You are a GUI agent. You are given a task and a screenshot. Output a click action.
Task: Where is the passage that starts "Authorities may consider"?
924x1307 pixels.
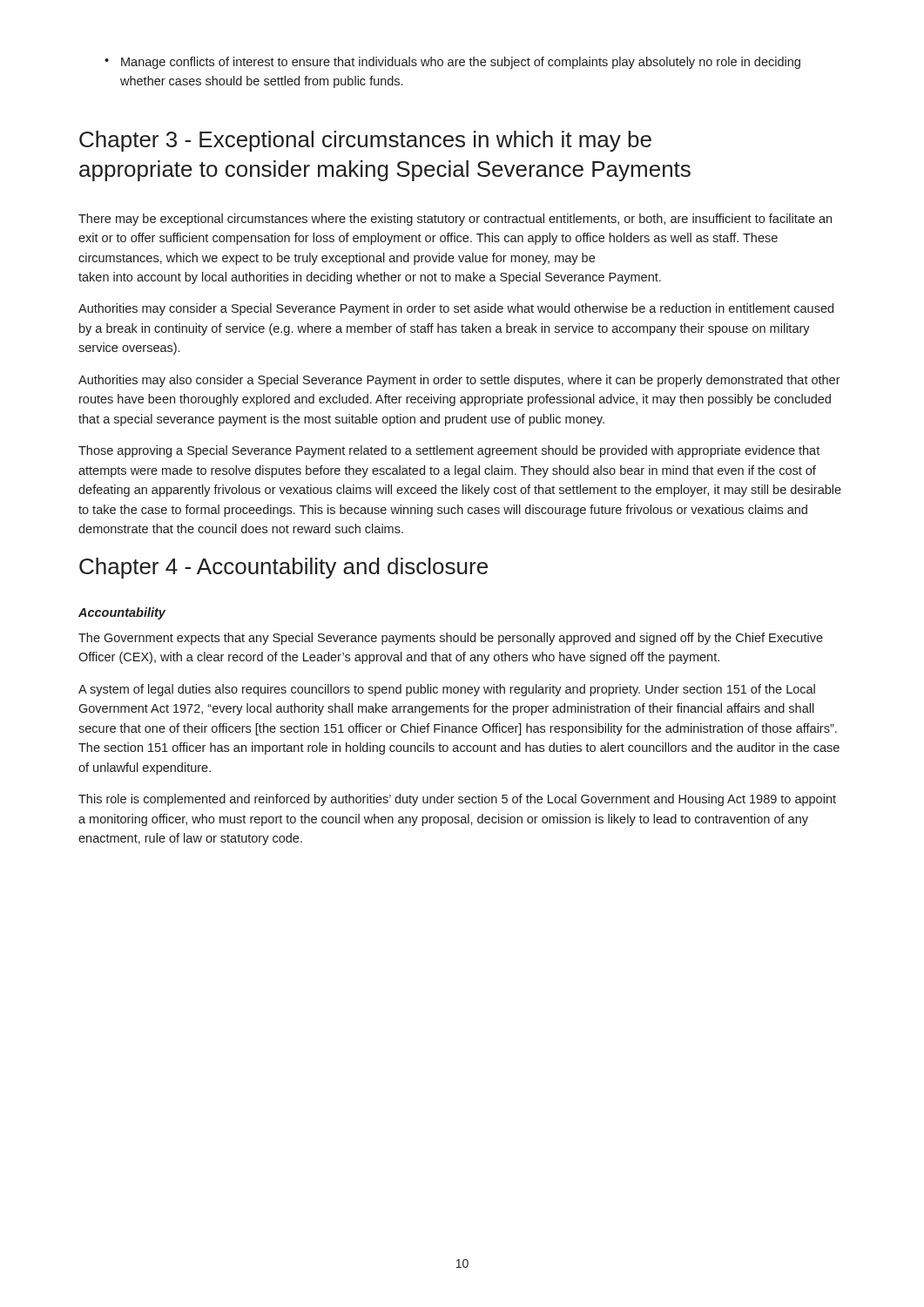pos(456,328)
